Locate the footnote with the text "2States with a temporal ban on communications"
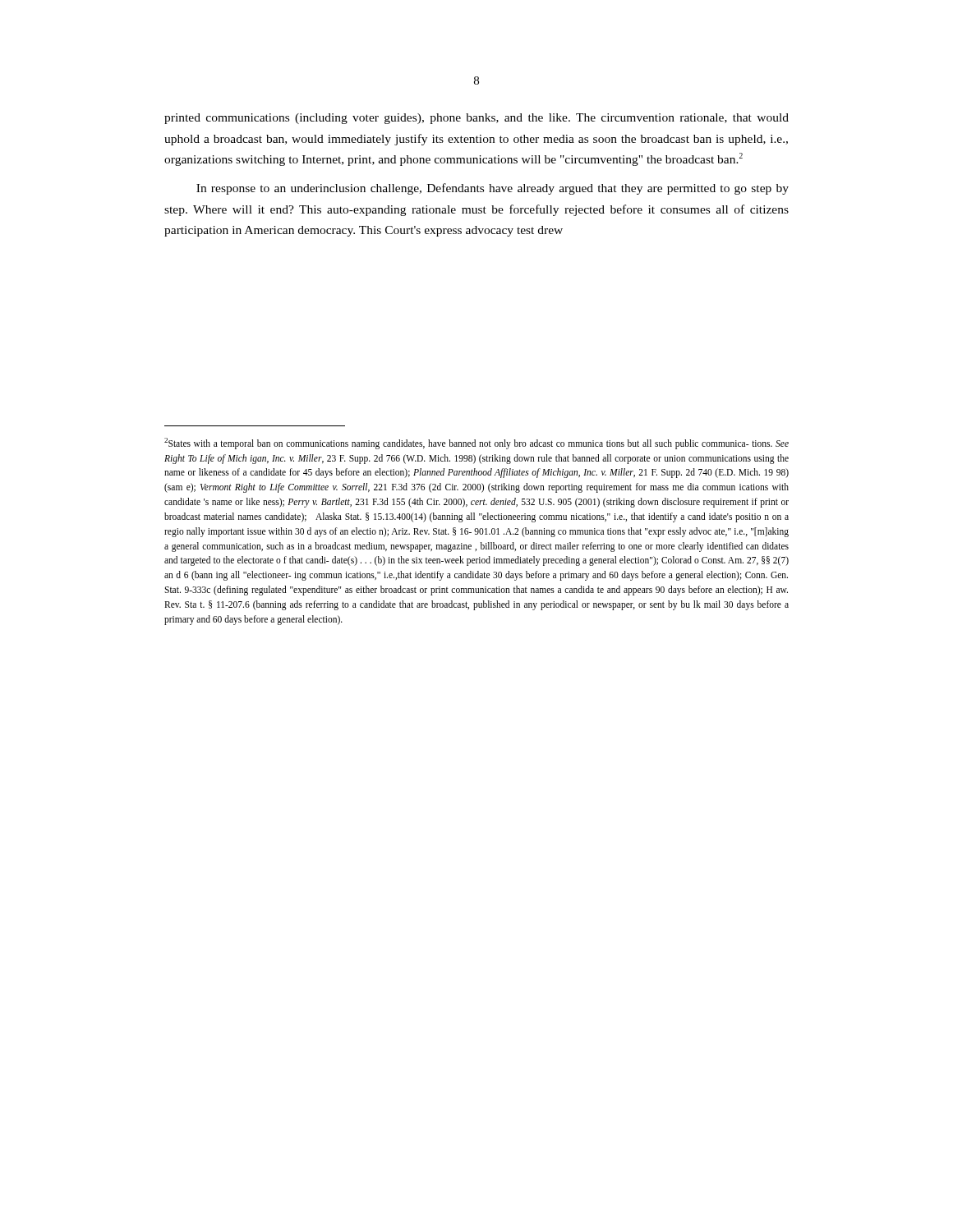The height and width of the screenshot is (1232, 953). [x=476, y=530]
